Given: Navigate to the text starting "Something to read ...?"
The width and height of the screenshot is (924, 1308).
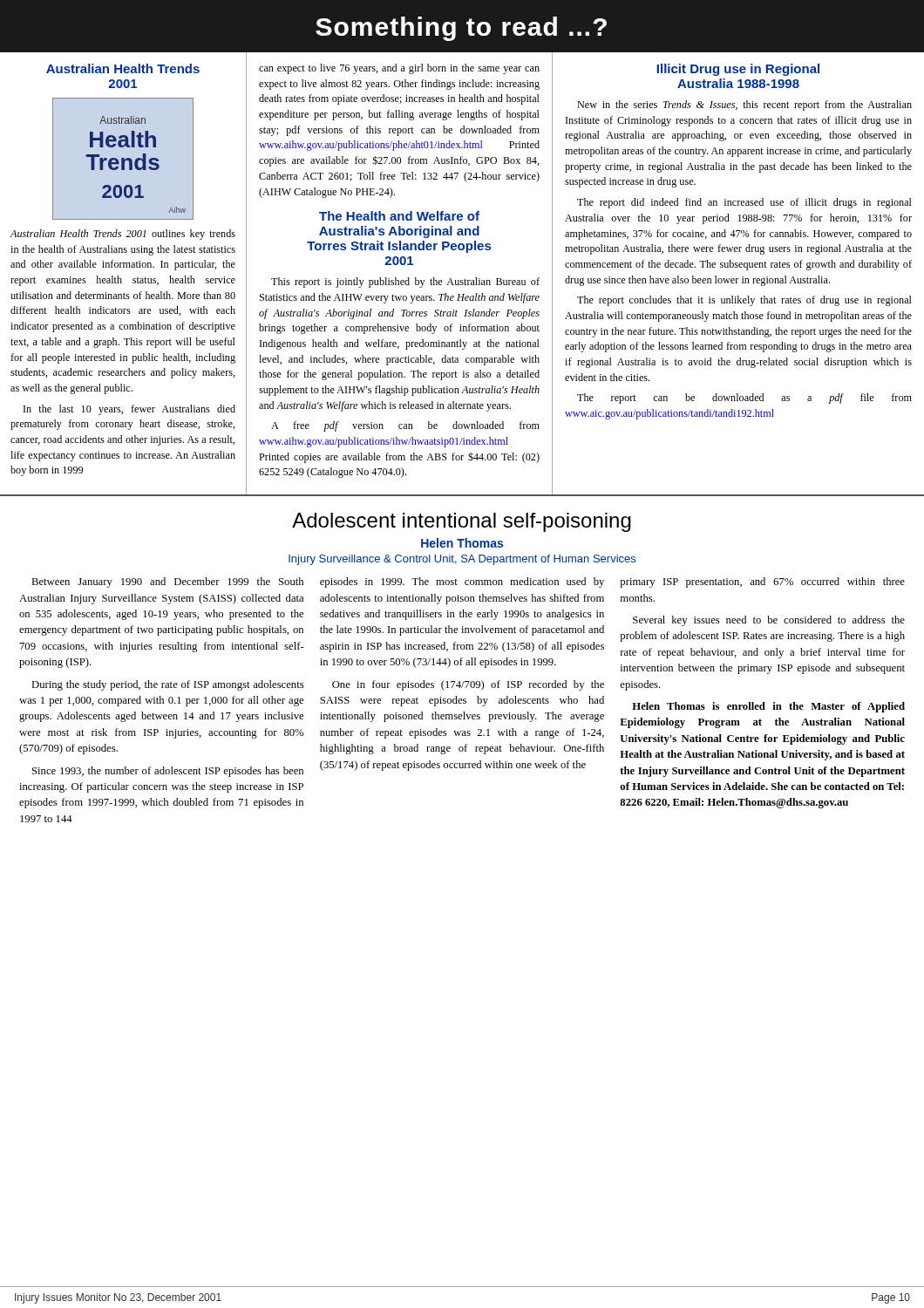Looking at the screenshot, I should 462,27.
